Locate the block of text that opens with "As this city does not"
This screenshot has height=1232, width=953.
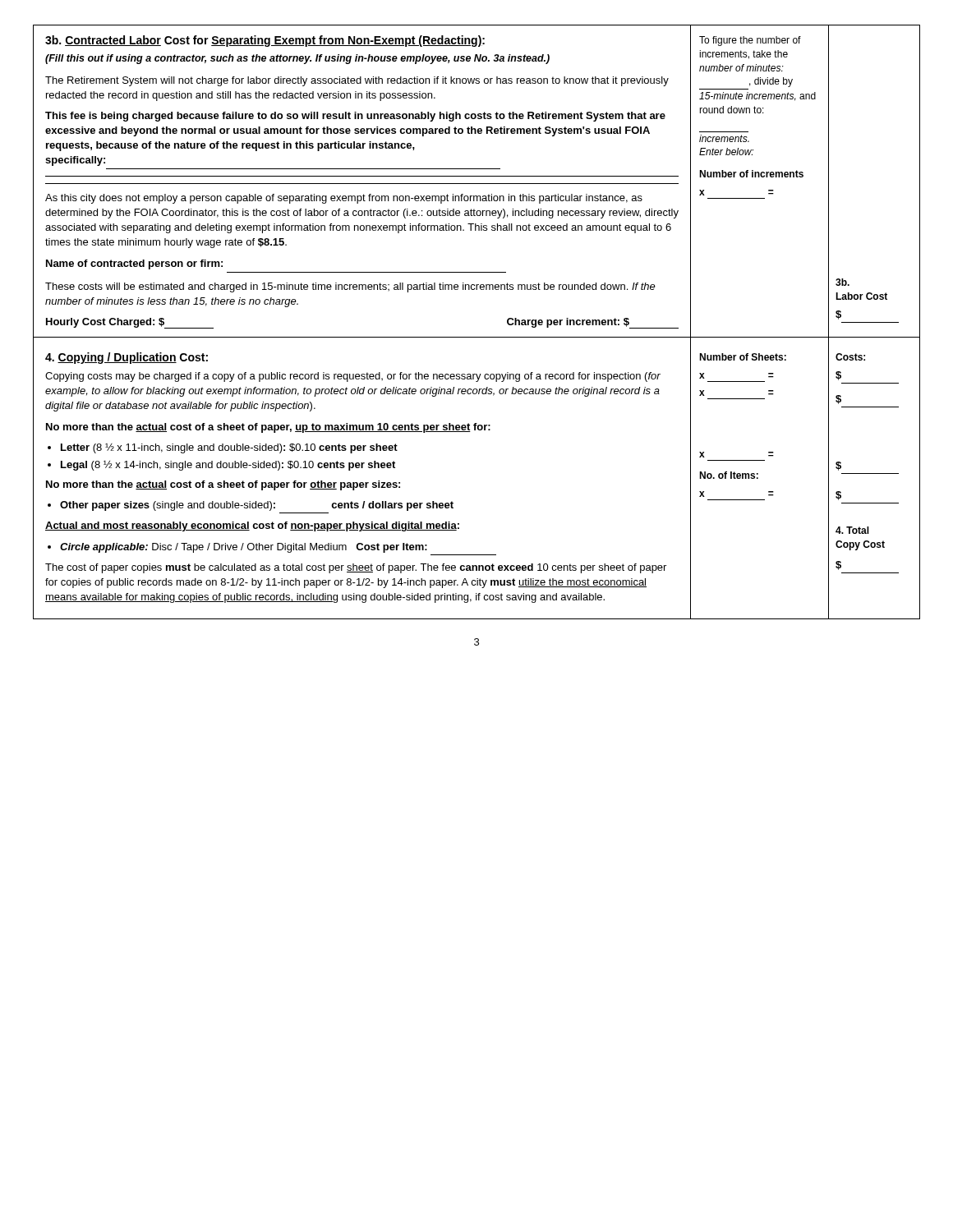362,220
